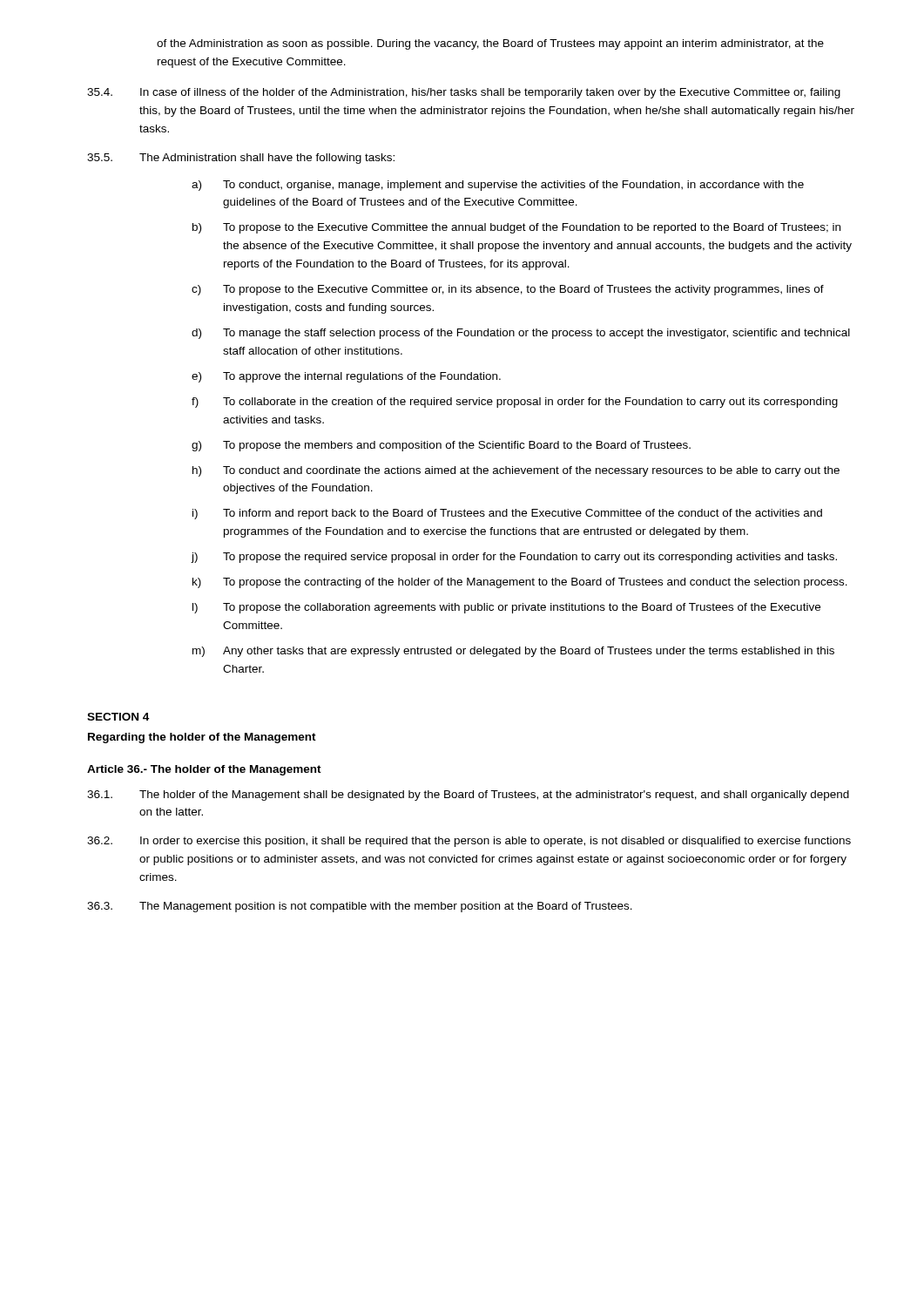Screen dimensions: 1307x924
Task: Click on the text block starting "f) To collaborate"
Action: (x=523, y=411)
